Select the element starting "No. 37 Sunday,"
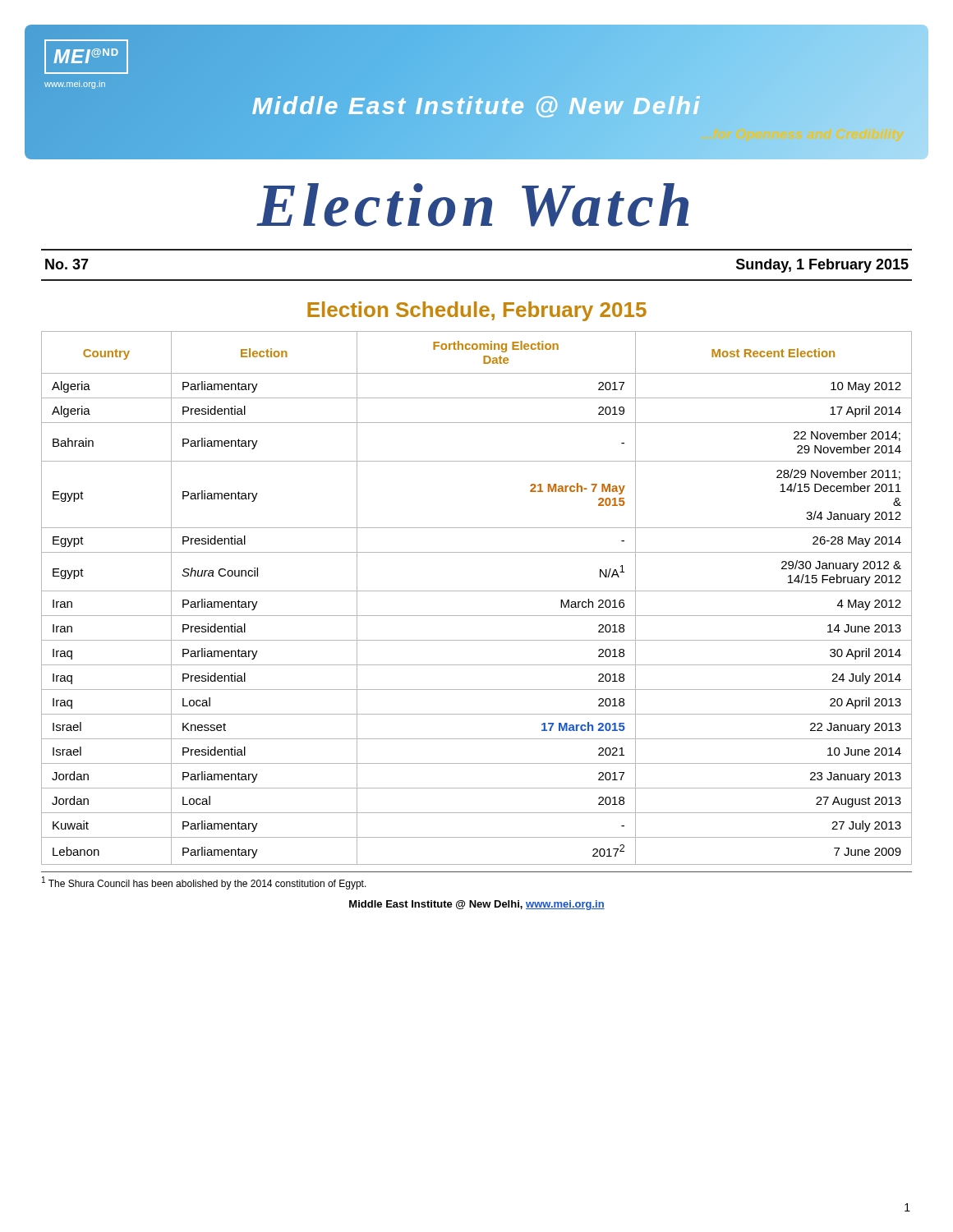 (x=58, y=266)
